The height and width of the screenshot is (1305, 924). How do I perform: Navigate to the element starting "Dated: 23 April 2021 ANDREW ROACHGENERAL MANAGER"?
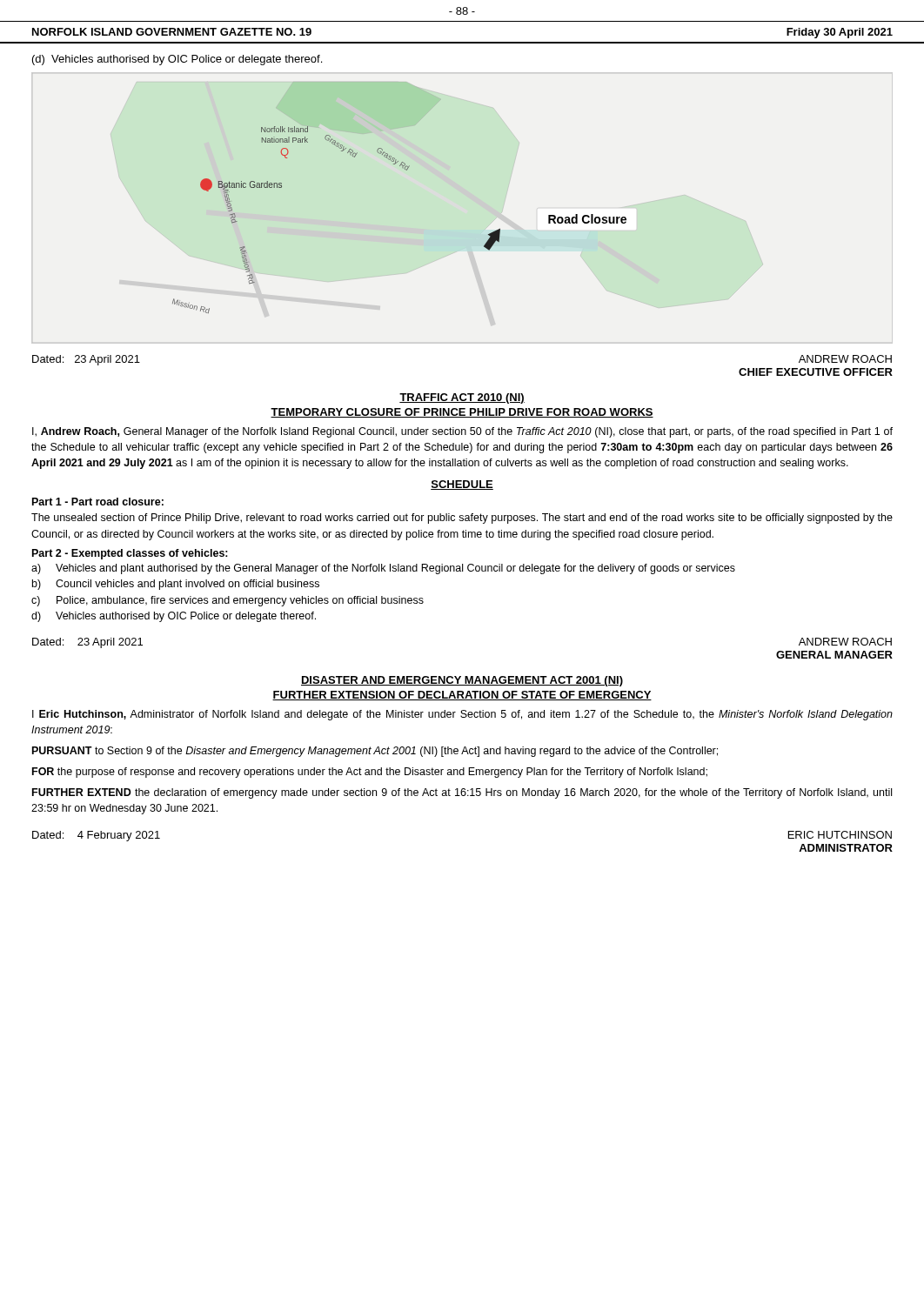[44, 642]
